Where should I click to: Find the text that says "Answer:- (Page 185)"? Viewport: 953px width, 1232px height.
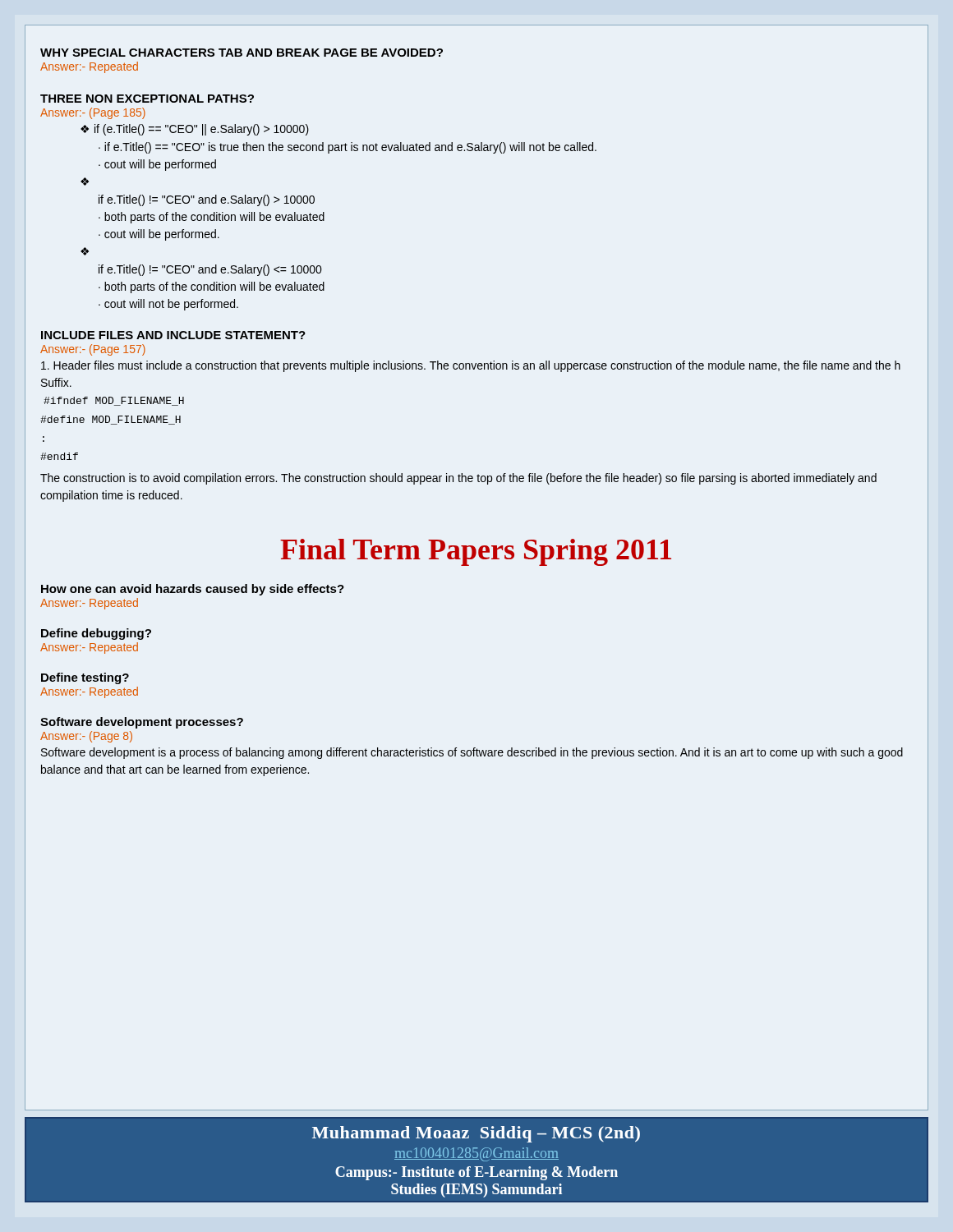93,113
